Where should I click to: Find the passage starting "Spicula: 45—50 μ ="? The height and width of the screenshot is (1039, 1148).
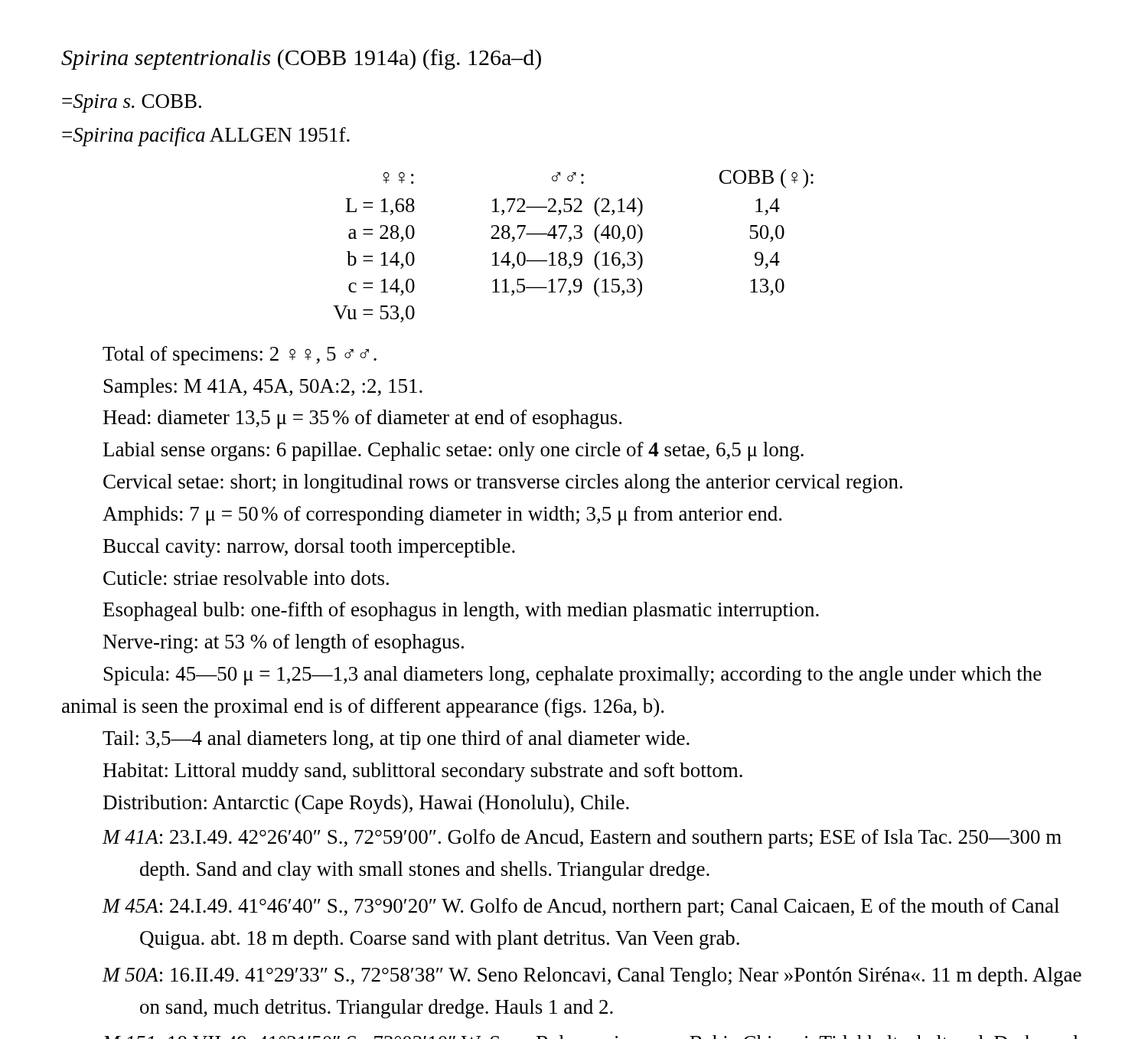pyautogui.click(x=551, y=690)
